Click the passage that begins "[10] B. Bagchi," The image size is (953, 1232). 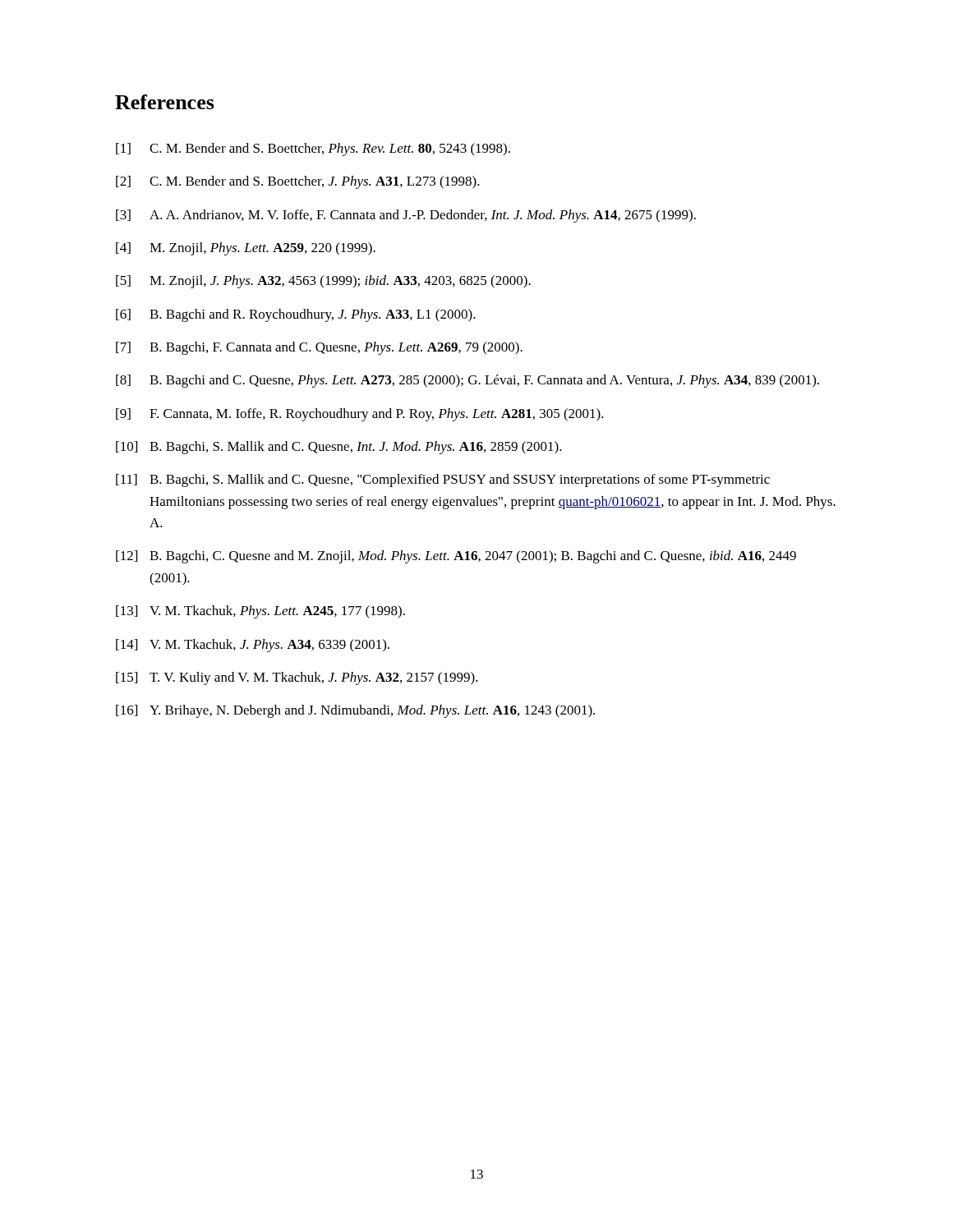476,447
